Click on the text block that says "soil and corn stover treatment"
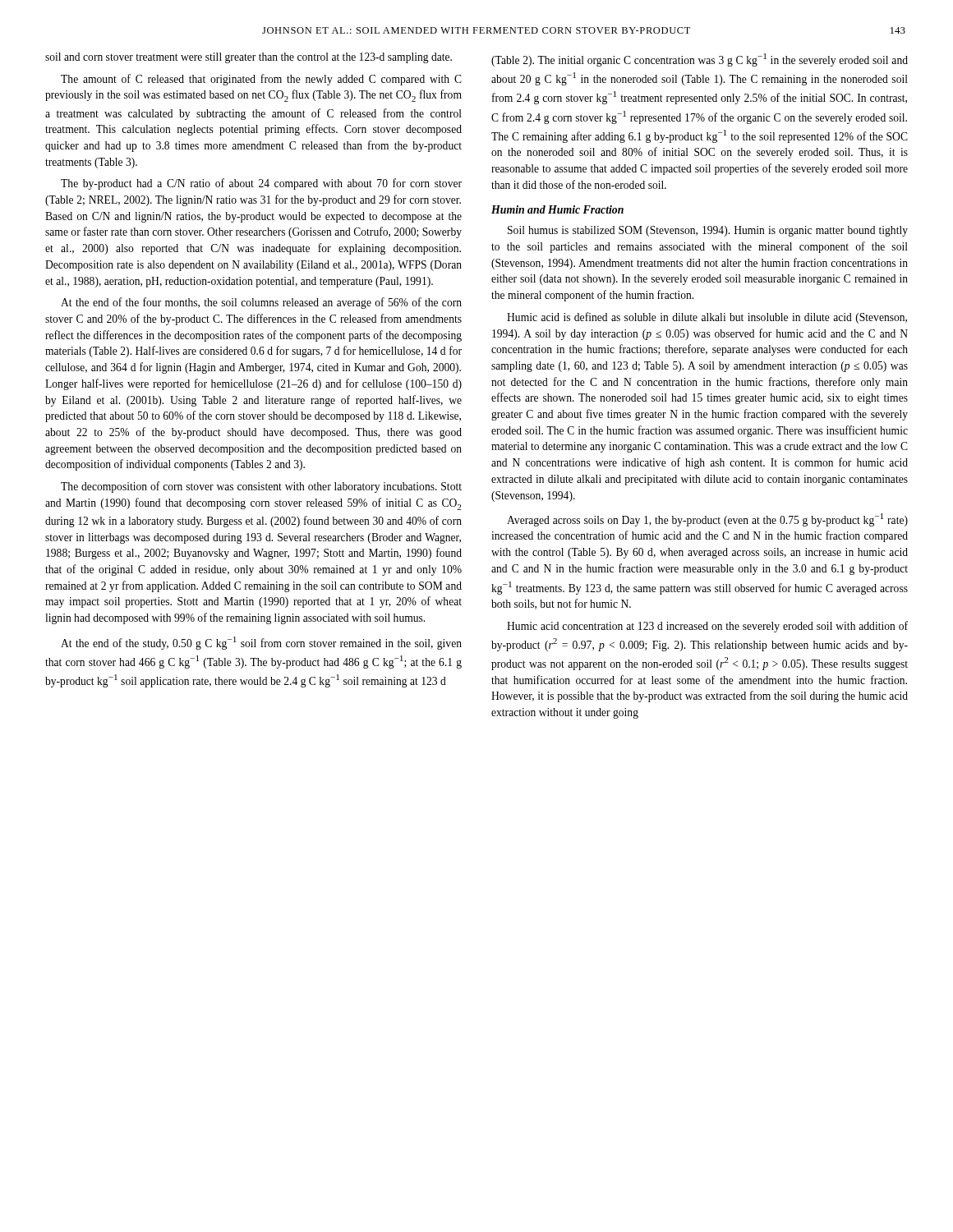The image size is (953, 1232). 253,369
